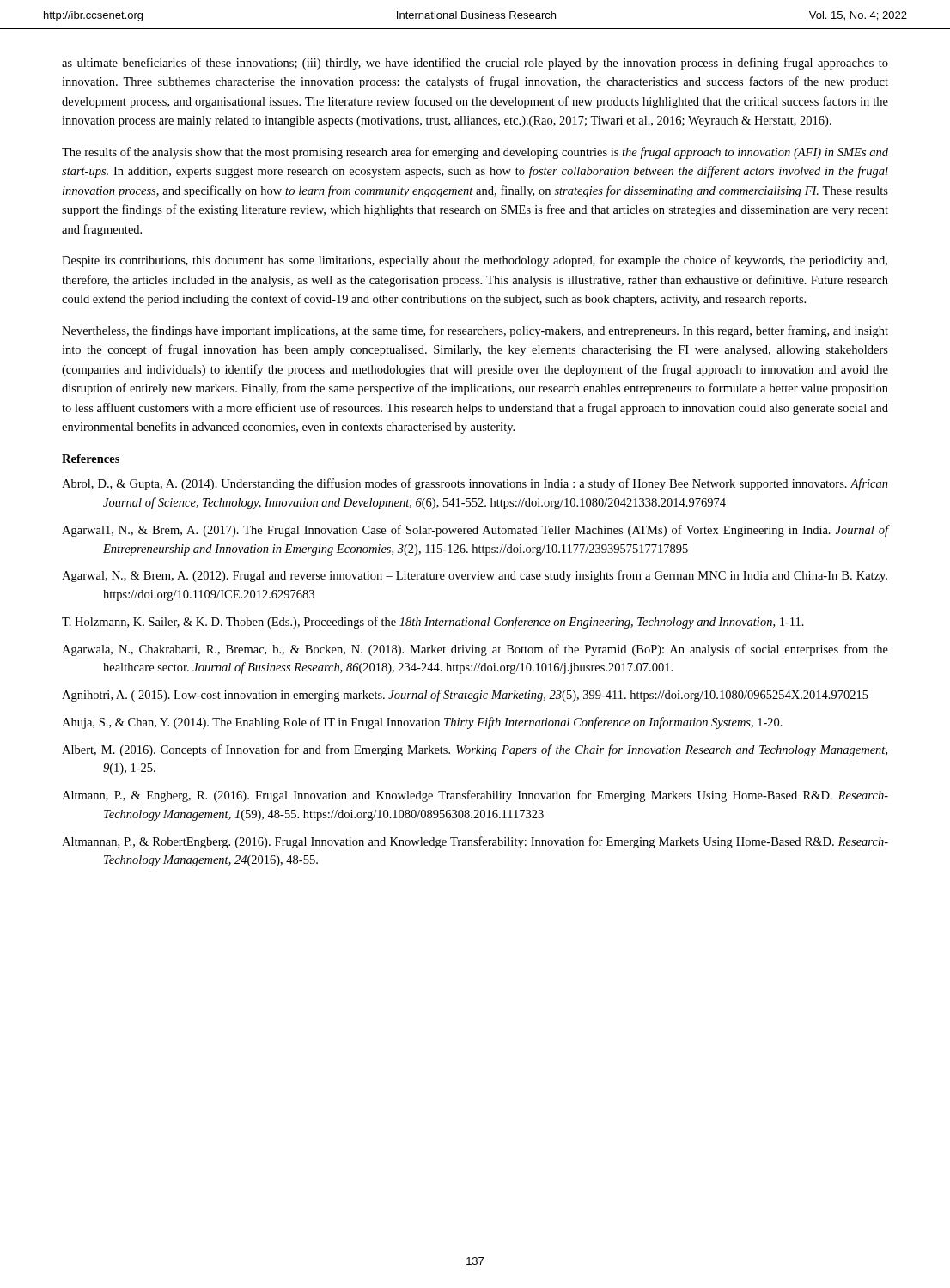Find the block on this page that starts "Ahuja, S., & Chan,"
Image resolution: width=950 pixels, height=1288 pixels.
(422, 722)
